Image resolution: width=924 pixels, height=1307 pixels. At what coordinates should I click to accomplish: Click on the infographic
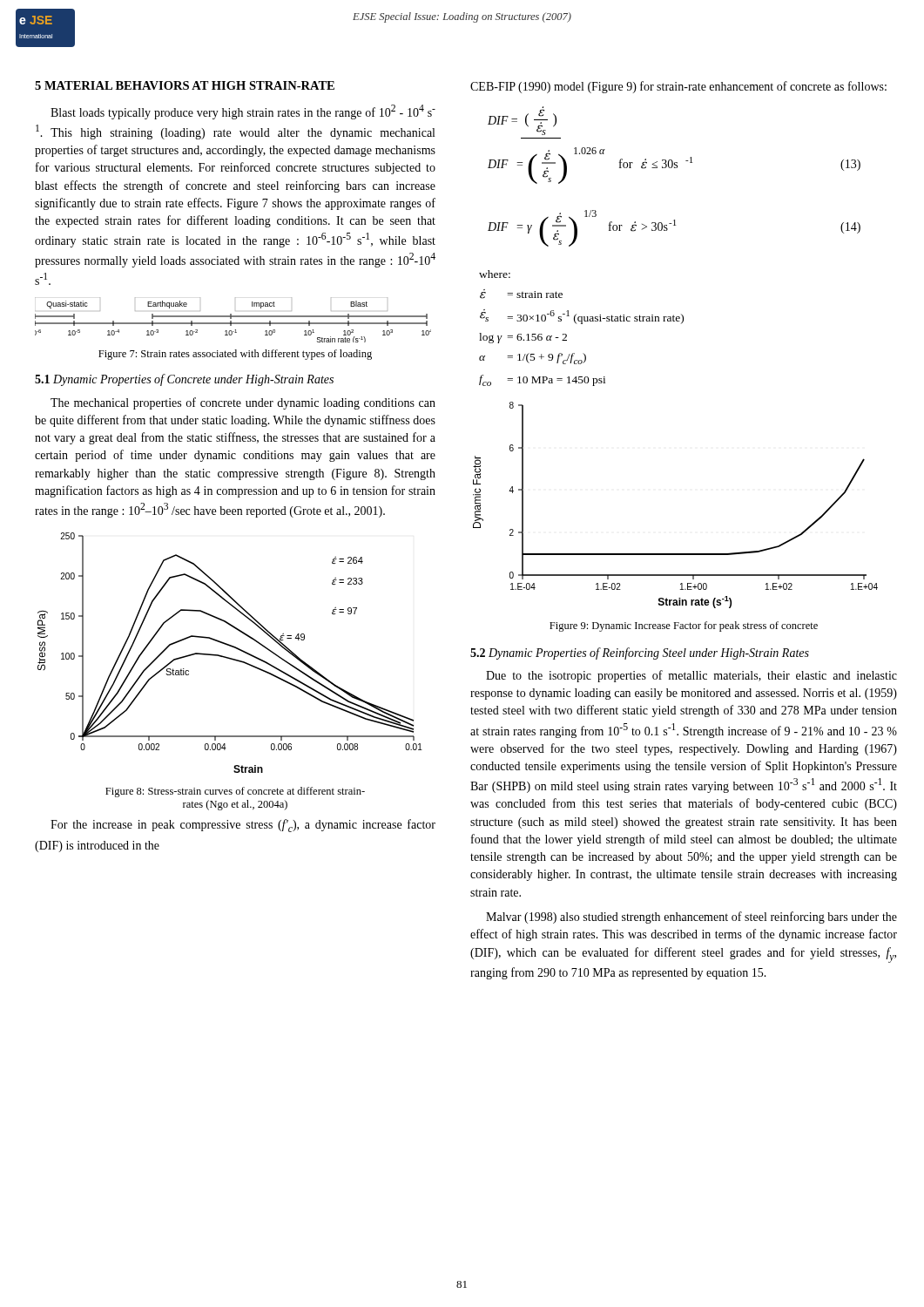tap(235, 322)
